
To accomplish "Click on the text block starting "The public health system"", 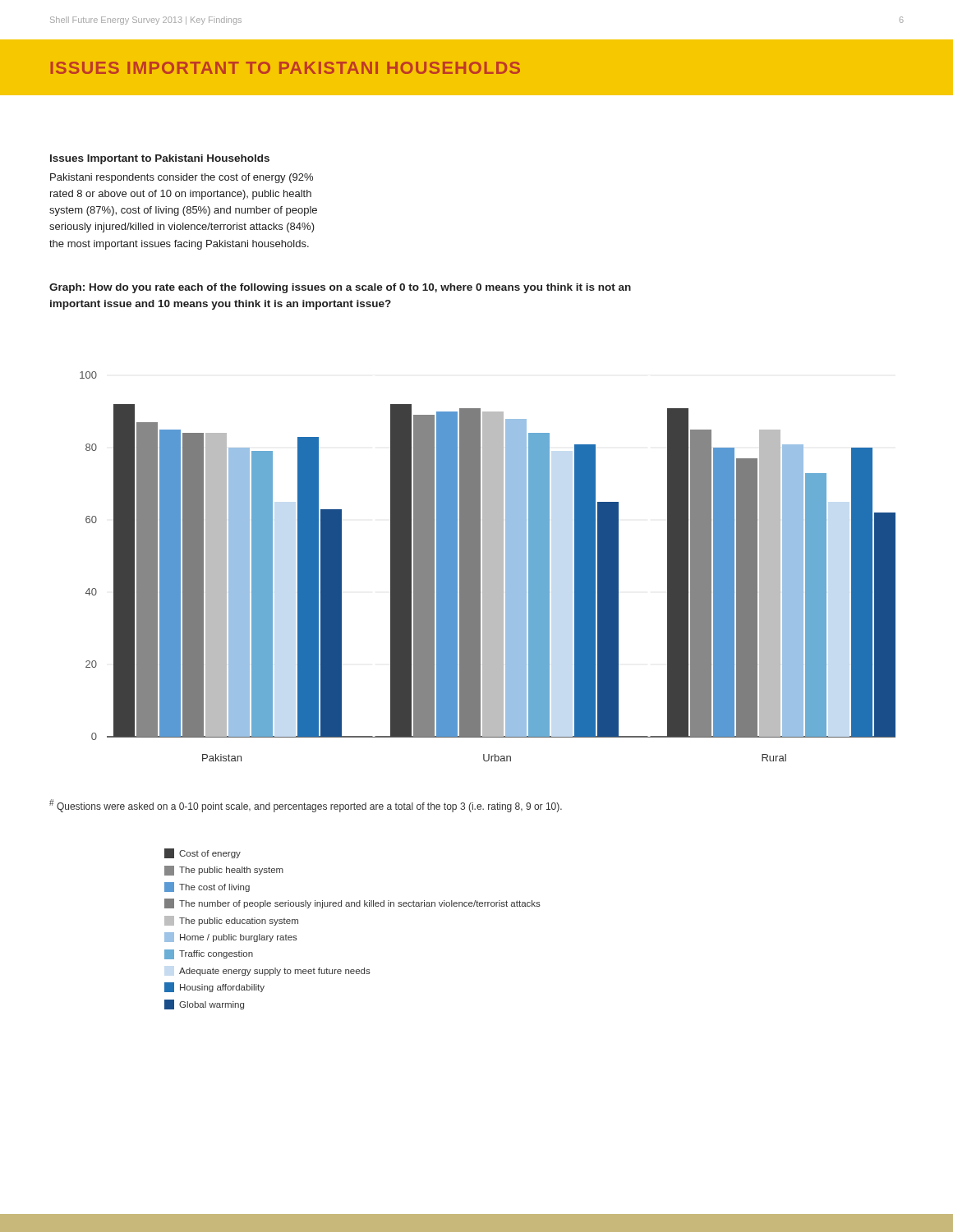I will pos(224,870).
